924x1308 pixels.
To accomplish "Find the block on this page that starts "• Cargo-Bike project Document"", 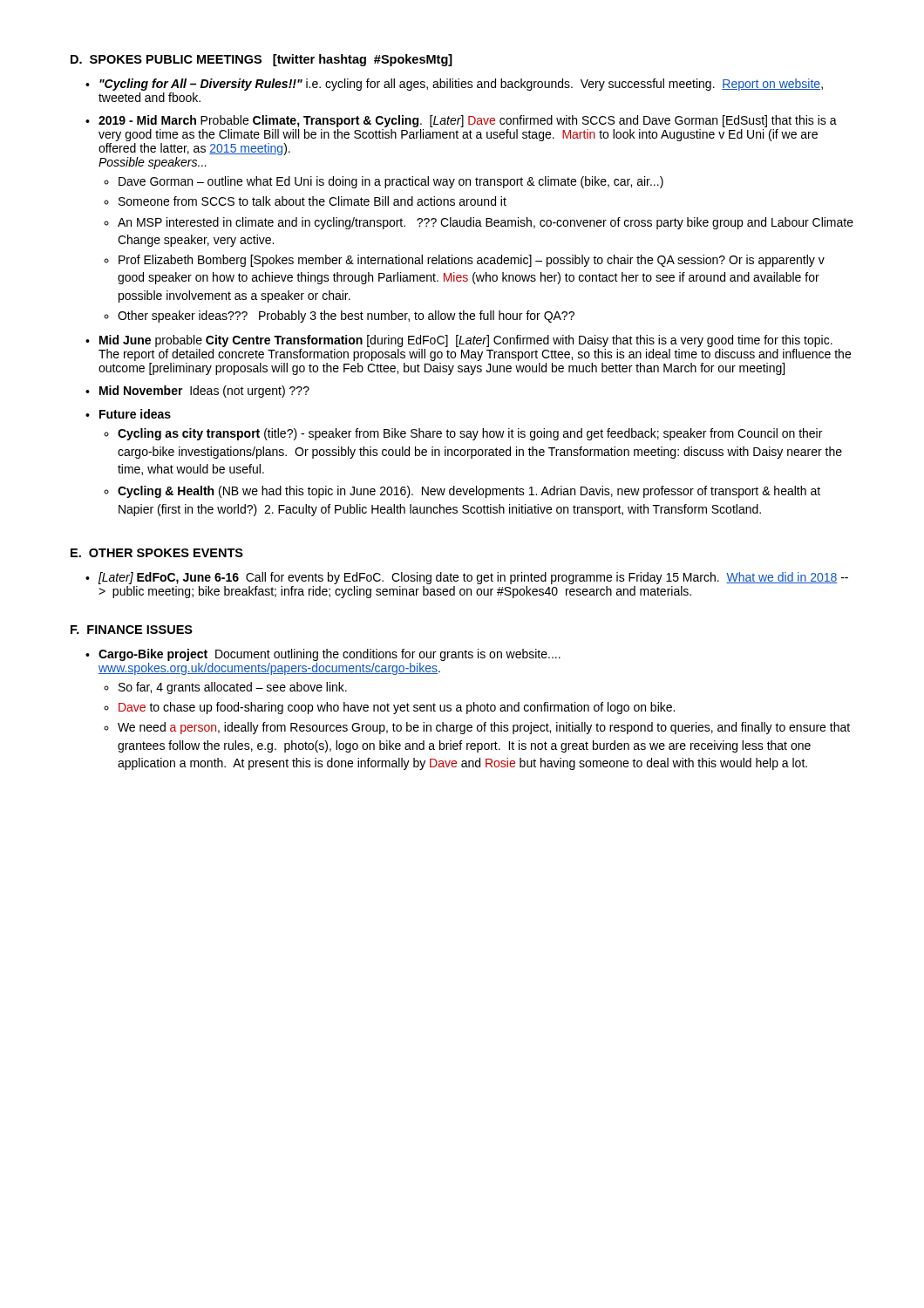I will (x=470, y=711).
